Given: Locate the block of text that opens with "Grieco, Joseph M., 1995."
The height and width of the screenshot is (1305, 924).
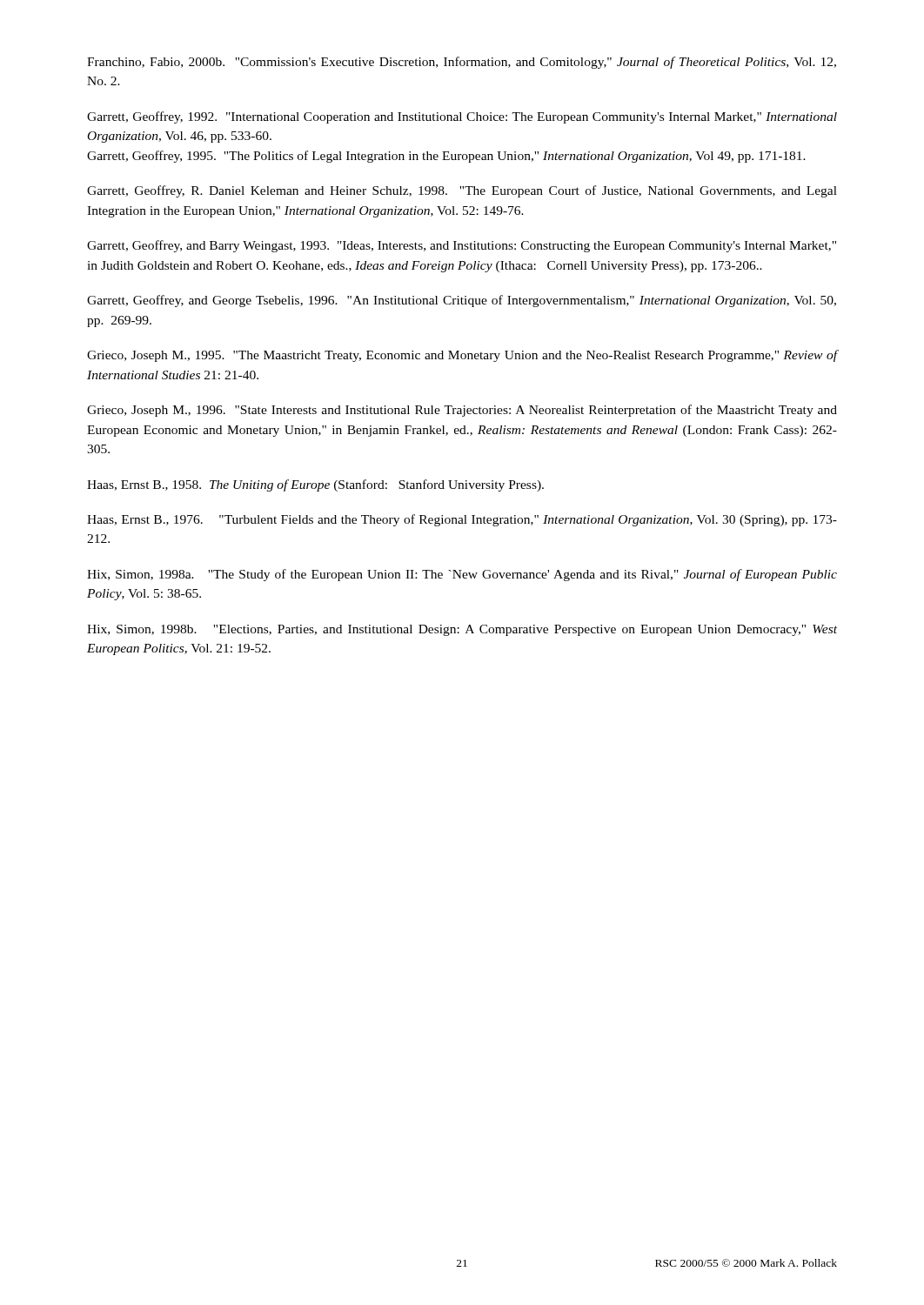Looking at the screenshot, I should tap(462, 364).
